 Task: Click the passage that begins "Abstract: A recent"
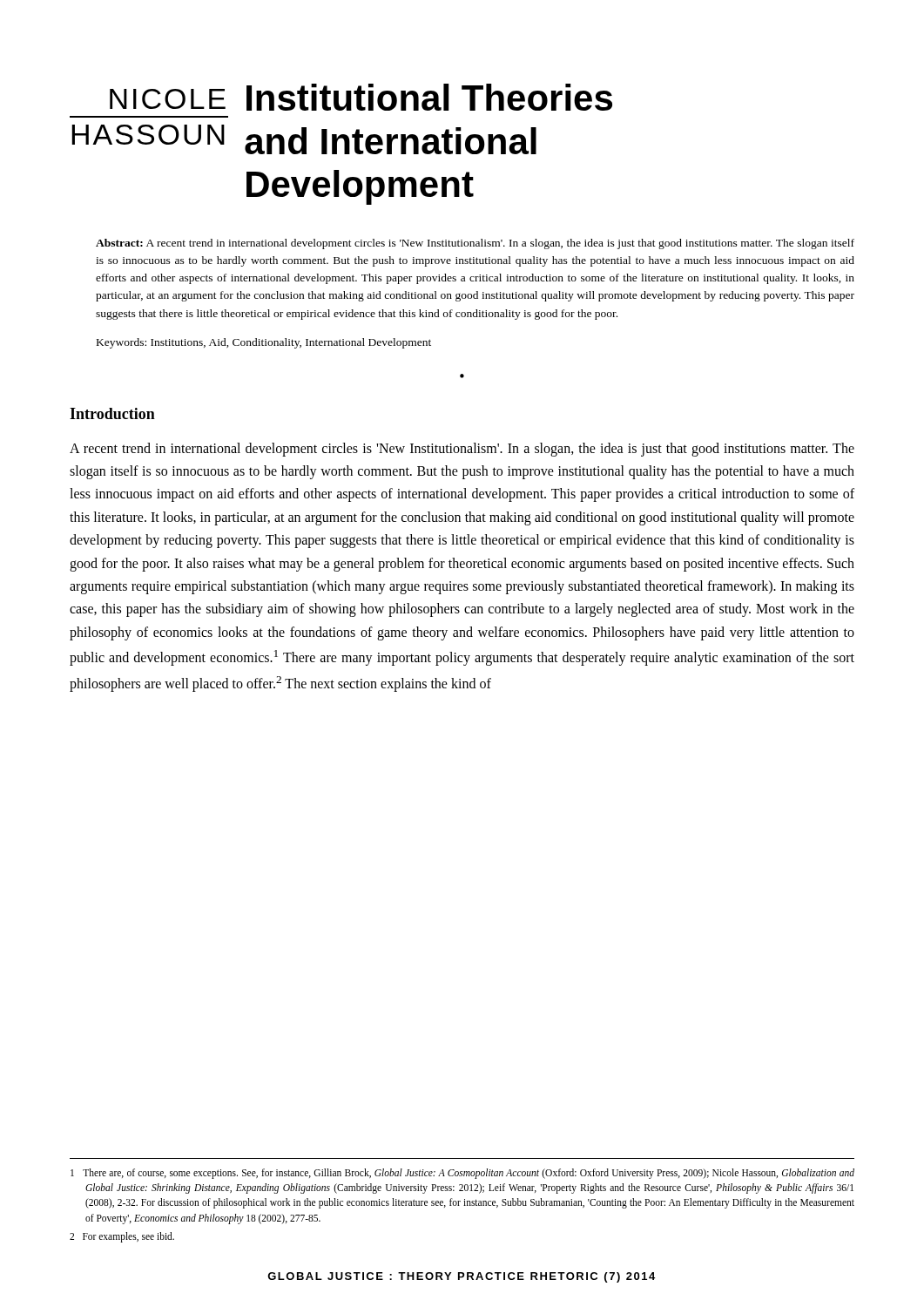point(475,278)
